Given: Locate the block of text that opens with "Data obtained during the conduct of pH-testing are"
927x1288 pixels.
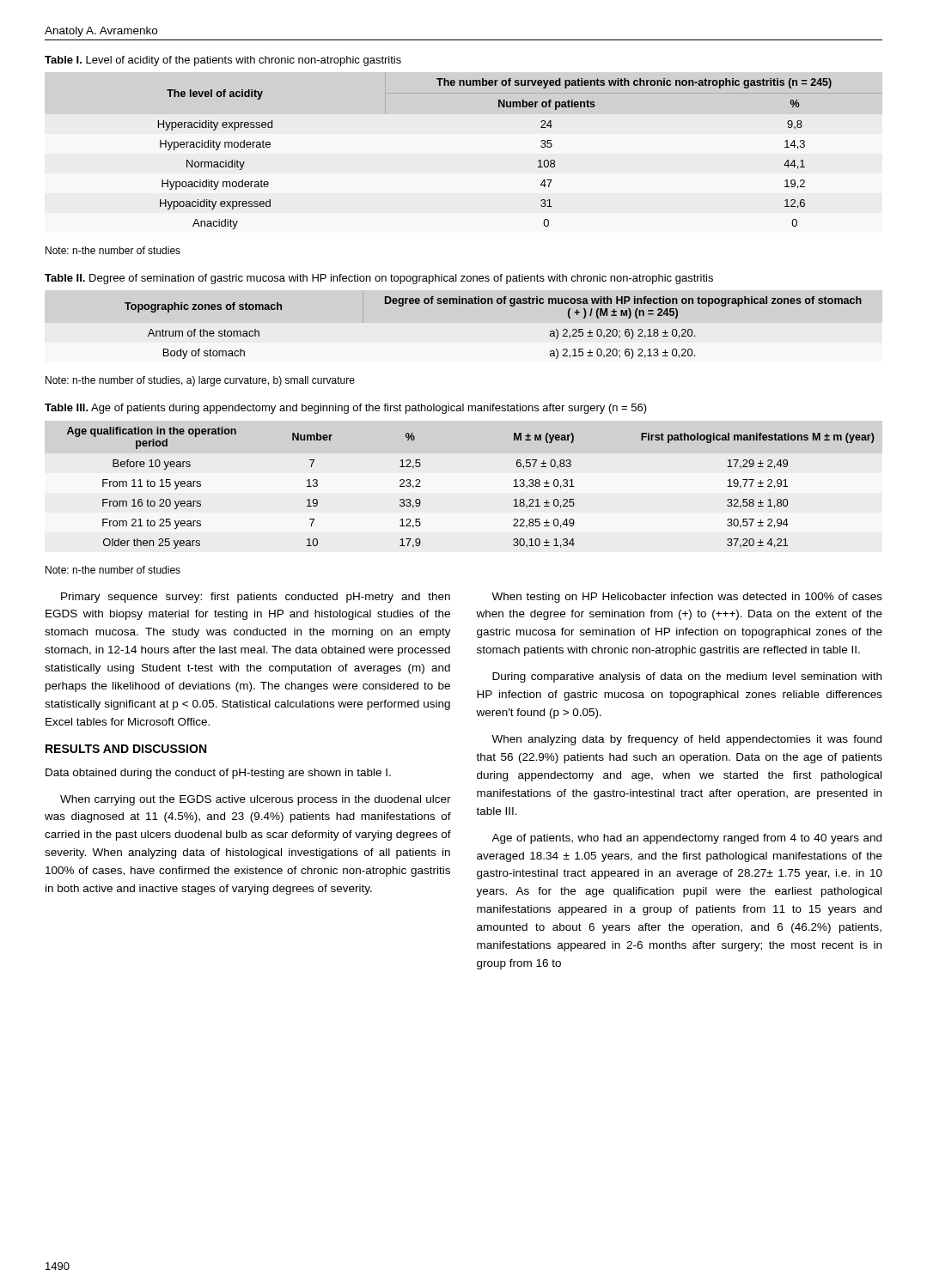Looking at the screenshot, I should pyautogui.click(x=248, y=831).
